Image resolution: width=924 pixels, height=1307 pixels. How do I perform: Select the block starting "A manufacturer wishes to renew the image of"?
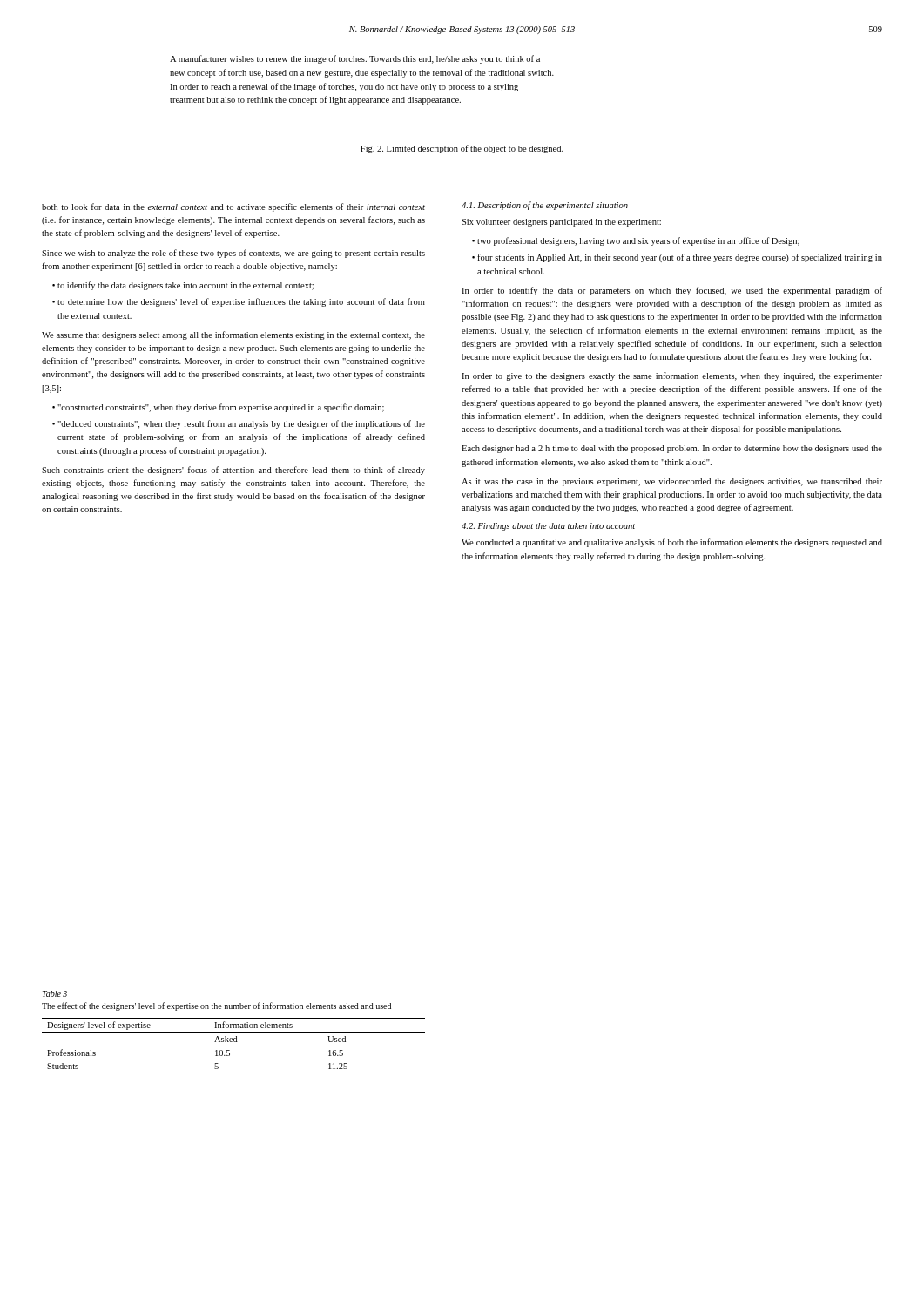click(362, 79)
